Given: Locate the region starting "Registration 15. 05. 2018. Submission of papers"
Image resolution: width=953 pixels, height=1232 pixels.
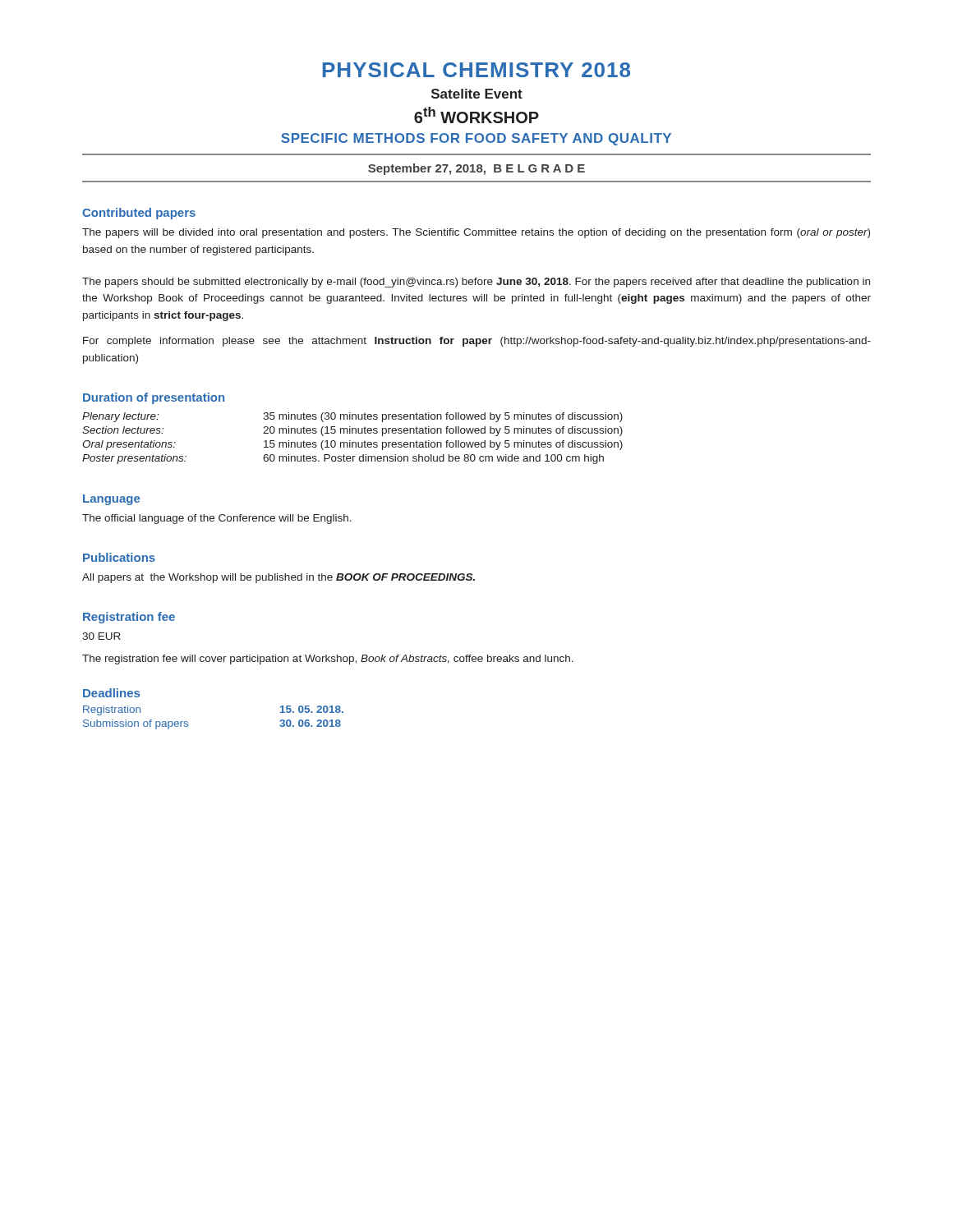Looking at the screenshot, I should coord(112,710).
